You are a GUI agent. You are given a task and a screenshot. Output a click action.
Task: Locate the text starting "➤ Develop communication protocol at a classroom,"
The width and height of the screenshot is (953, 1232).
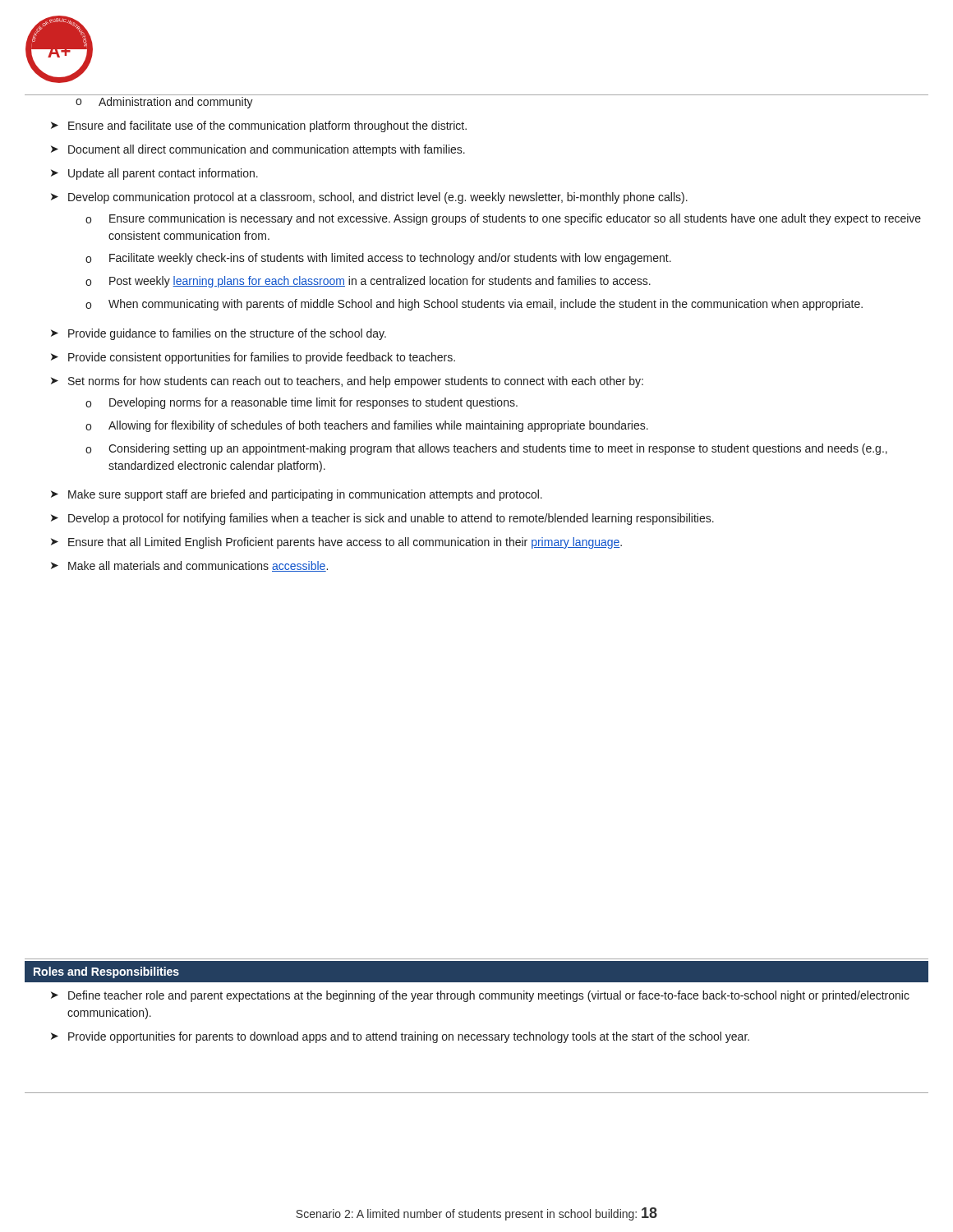coord(489,254)
